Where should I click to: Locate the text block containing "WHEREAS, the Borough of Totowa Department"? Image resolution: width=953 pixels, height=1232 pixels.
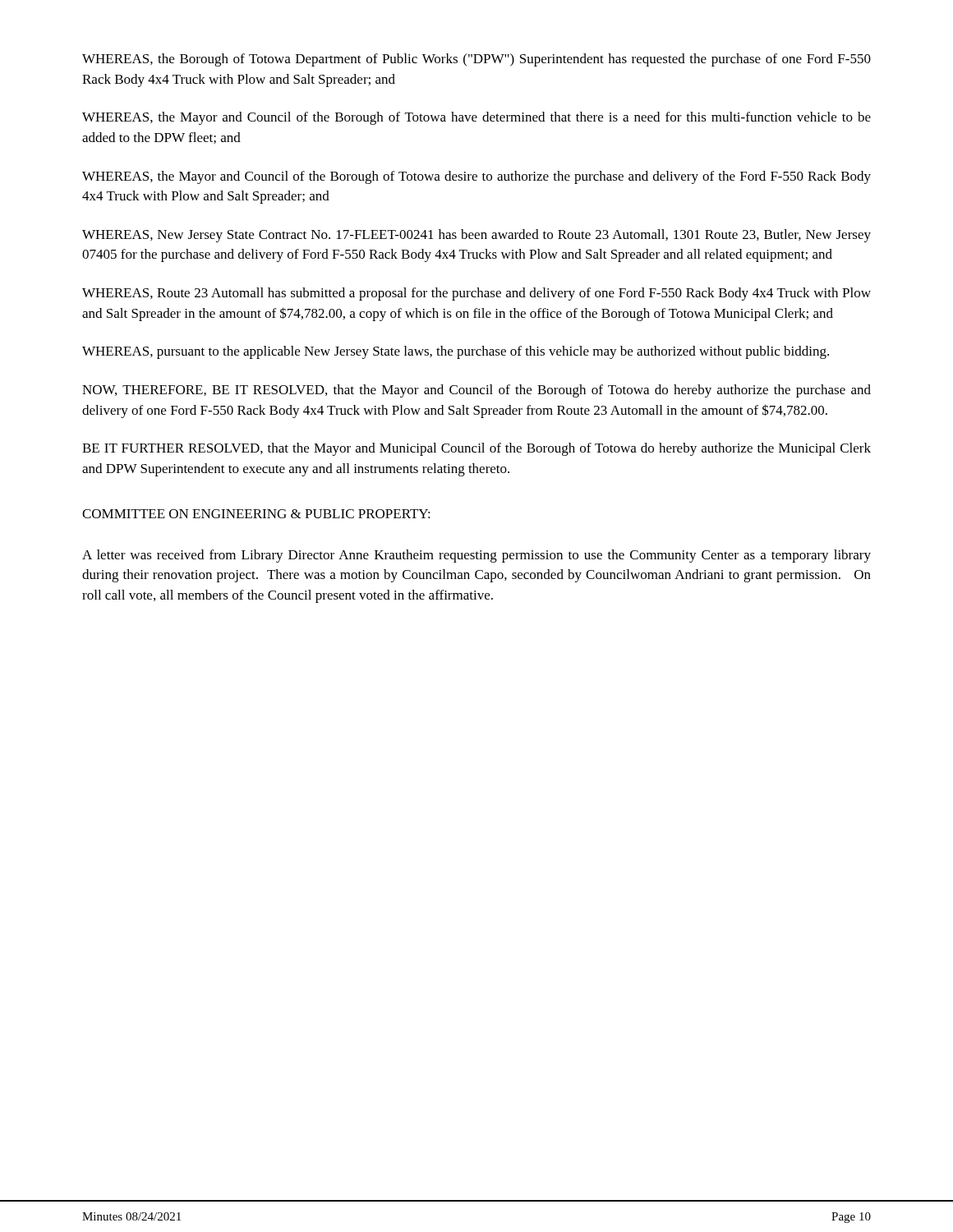476,69
